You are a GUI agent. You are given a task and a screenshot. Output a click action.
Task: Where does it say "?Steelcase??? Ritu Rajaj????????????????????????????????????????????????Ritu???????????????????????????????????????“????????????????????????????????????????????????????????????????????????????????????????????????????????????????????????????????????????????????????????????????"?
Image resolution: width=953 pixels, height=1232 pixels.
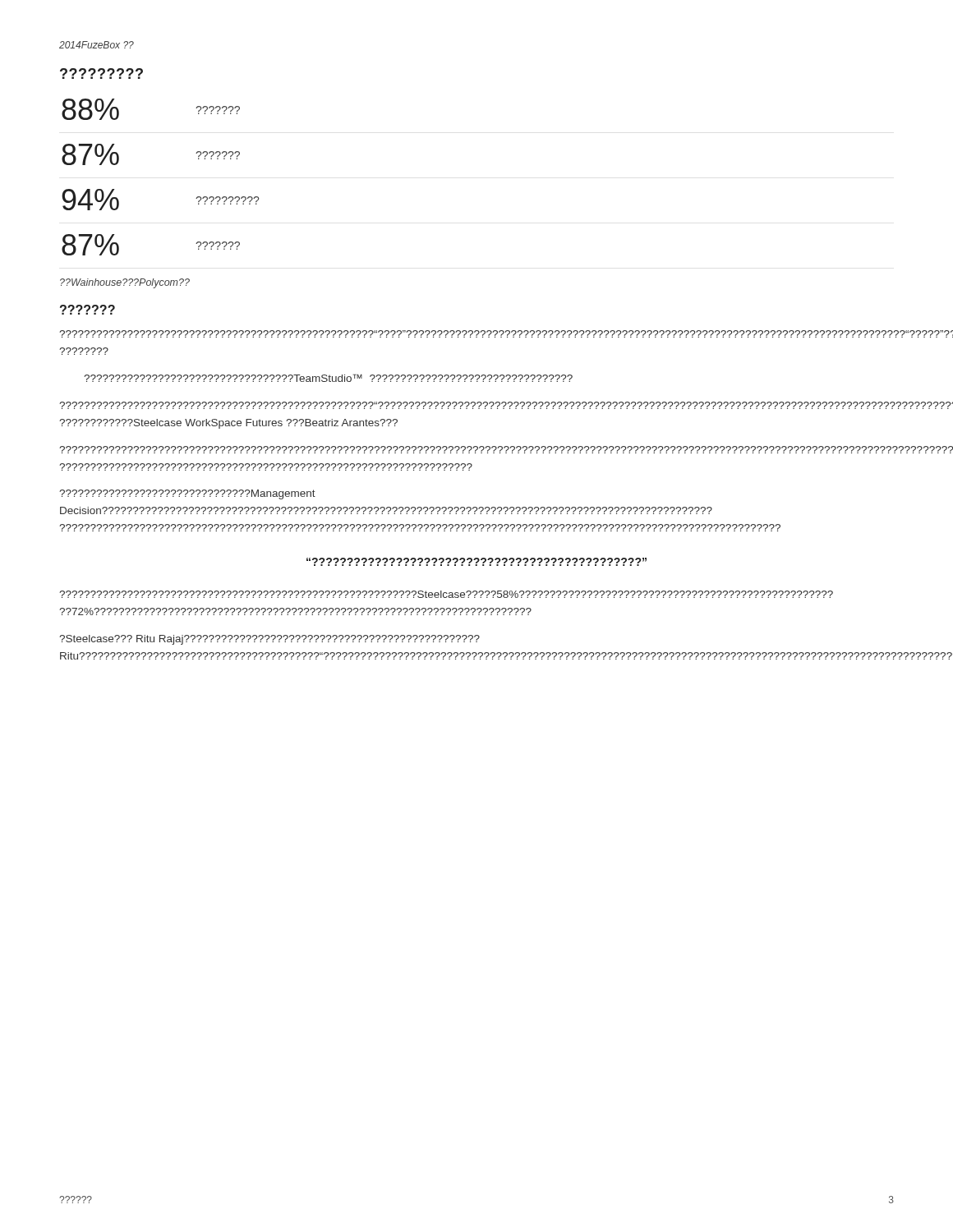[476, 647]
